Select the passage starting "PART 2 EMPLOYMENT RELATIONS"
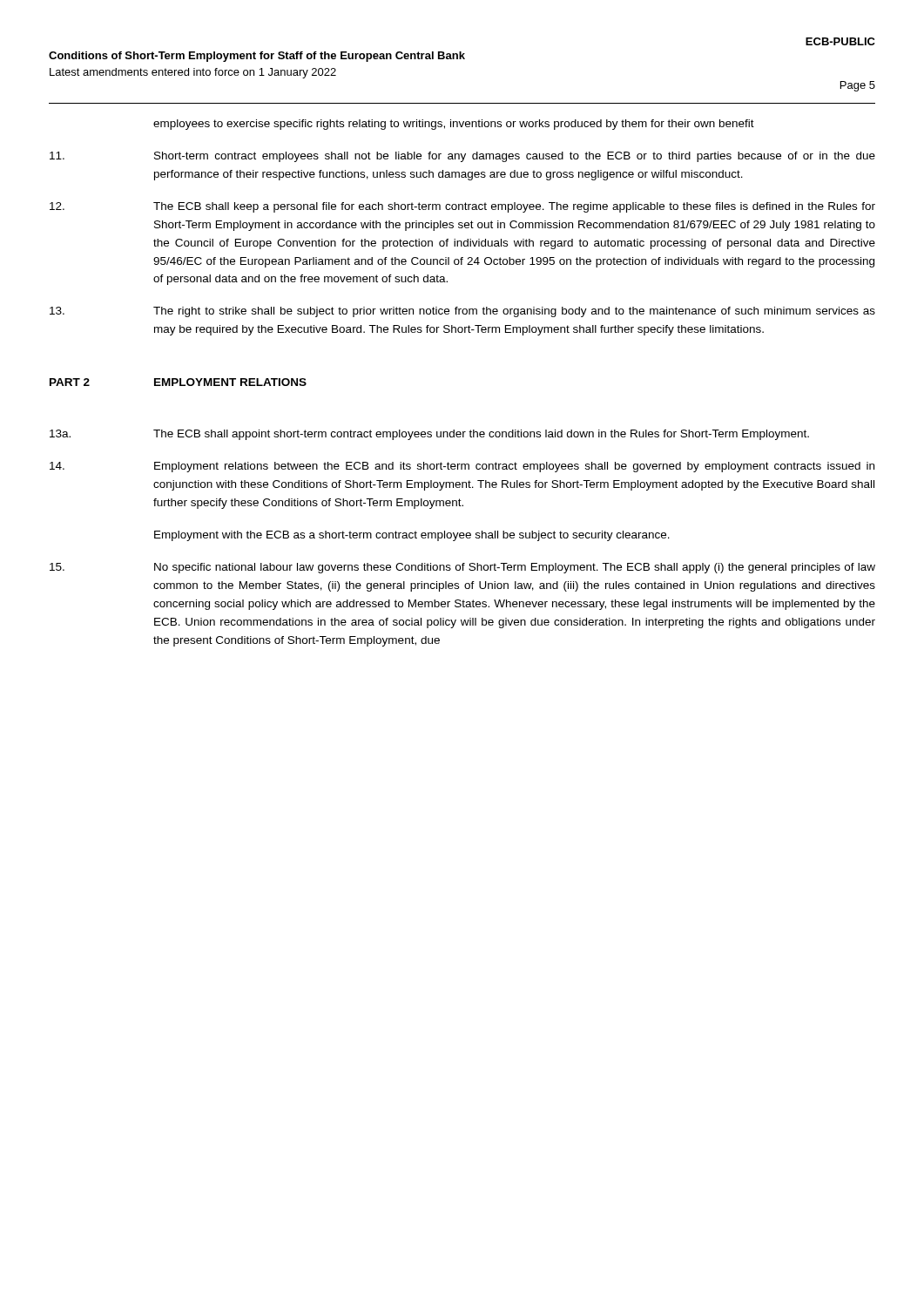The image size is (924, 1307). 178,382
